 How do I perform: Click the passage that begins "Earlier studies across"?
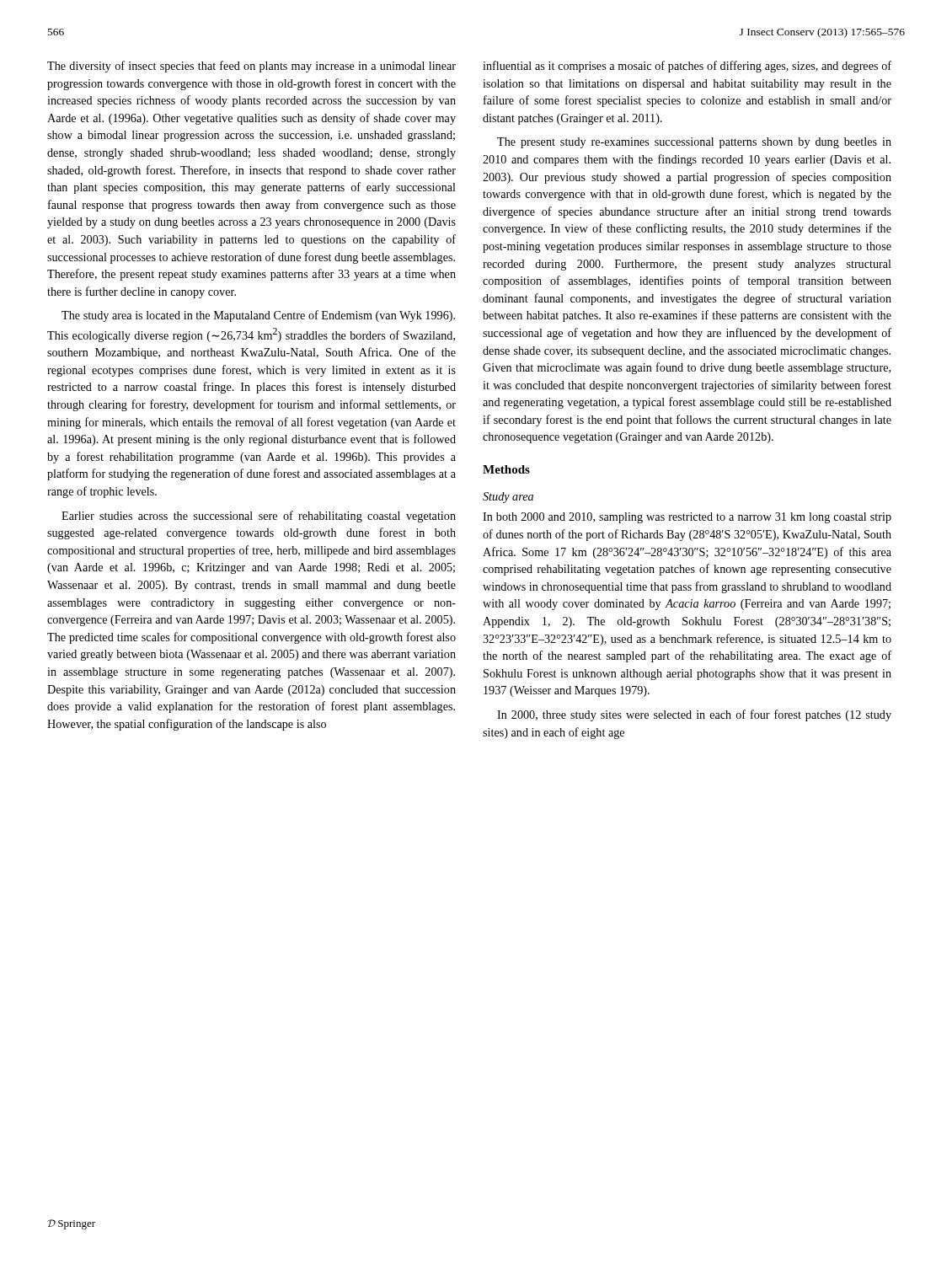coord(252,620)
